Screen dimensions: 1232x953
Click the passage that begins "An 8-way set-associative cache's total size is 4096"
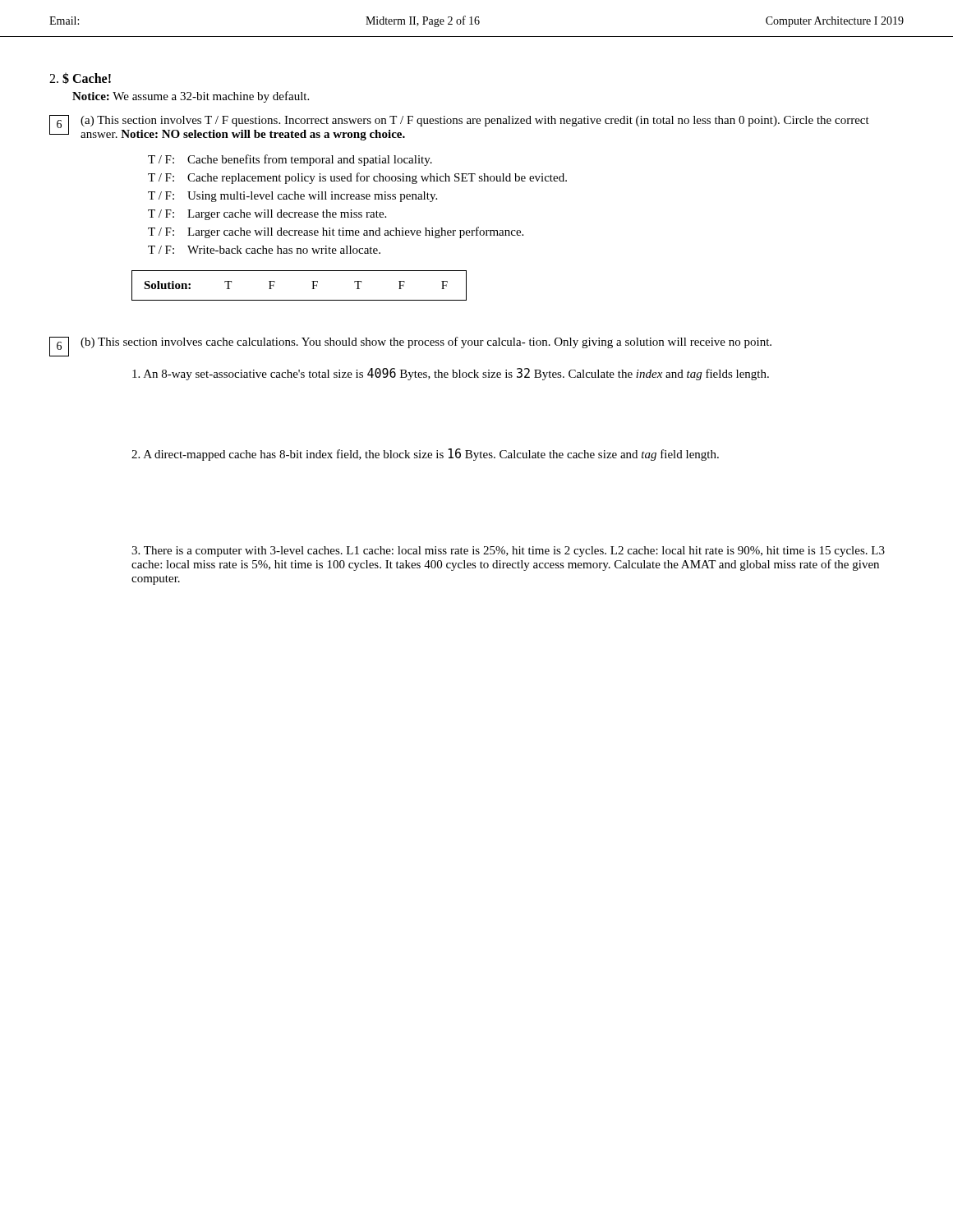pyautogui.click(x=451, y=374)
